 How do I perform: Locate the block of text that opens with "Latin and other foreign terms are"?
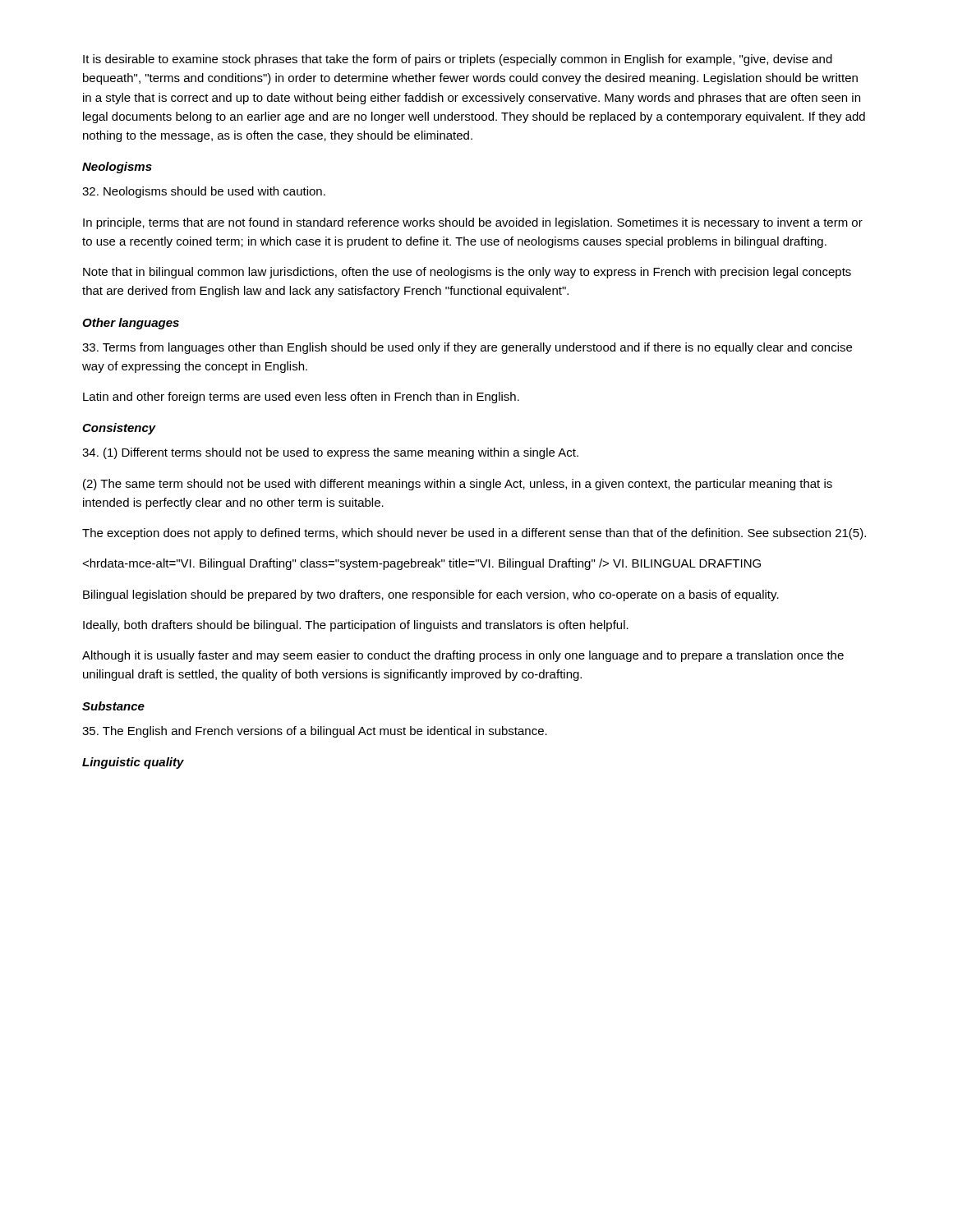(x=301, y=396)
